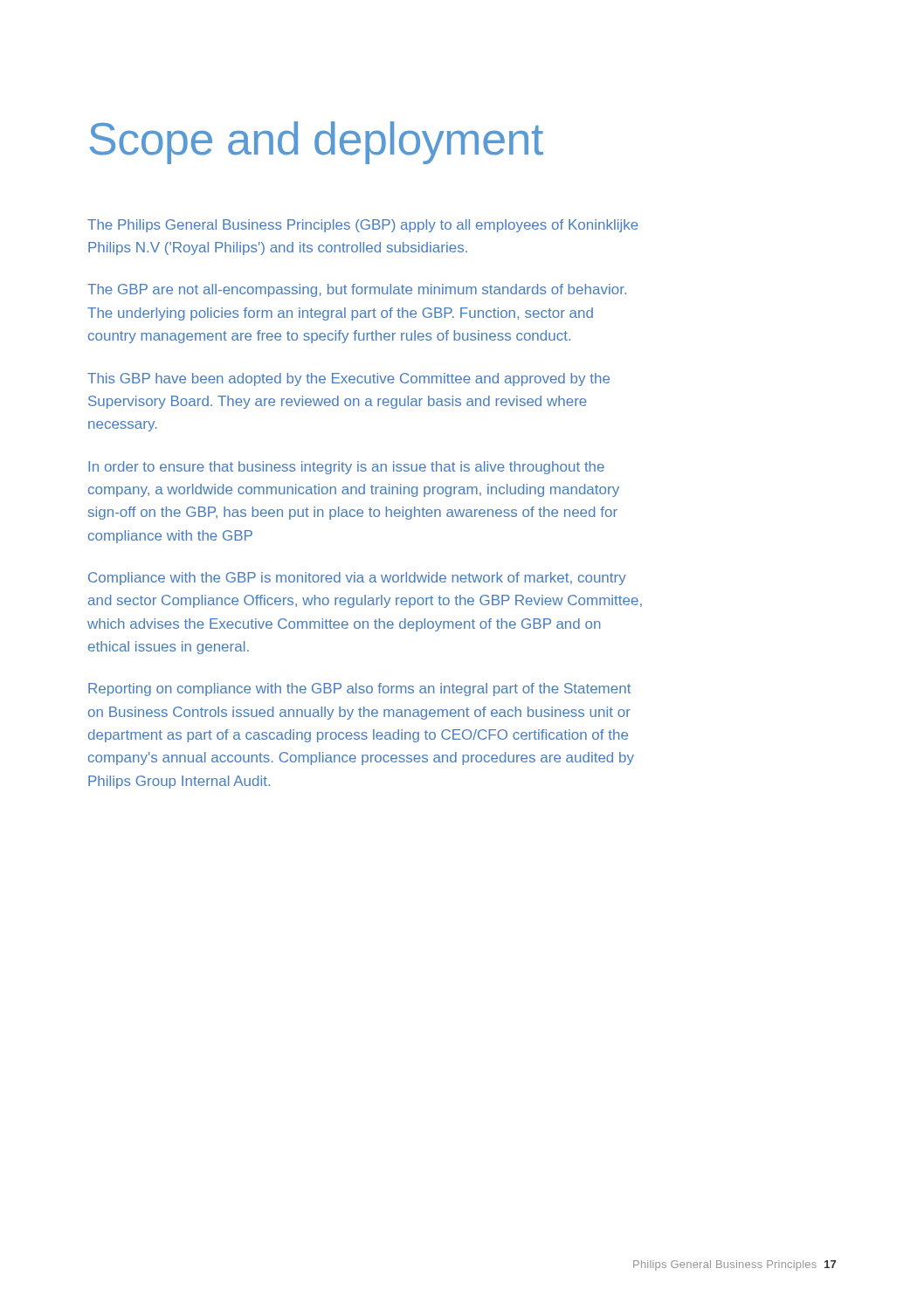This screenshot has width=924, height=1310.
Task: Click on the passage starting "The GBP are not"
Action: click(357, 313)
